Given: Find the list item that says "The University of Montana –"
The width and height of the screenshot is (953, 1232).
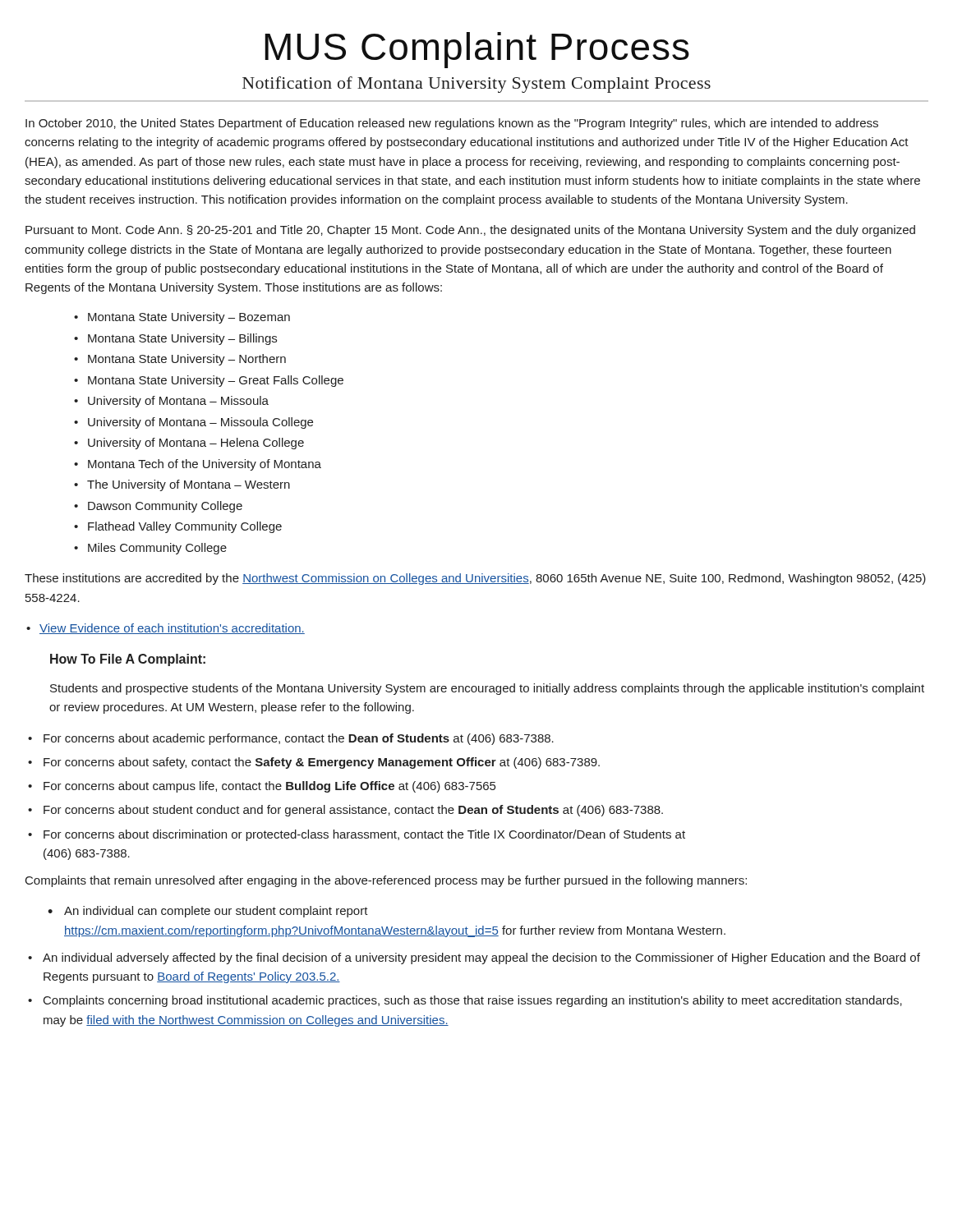Looking at the screenshot, I should pyautogui.click(x=189, y=484).
